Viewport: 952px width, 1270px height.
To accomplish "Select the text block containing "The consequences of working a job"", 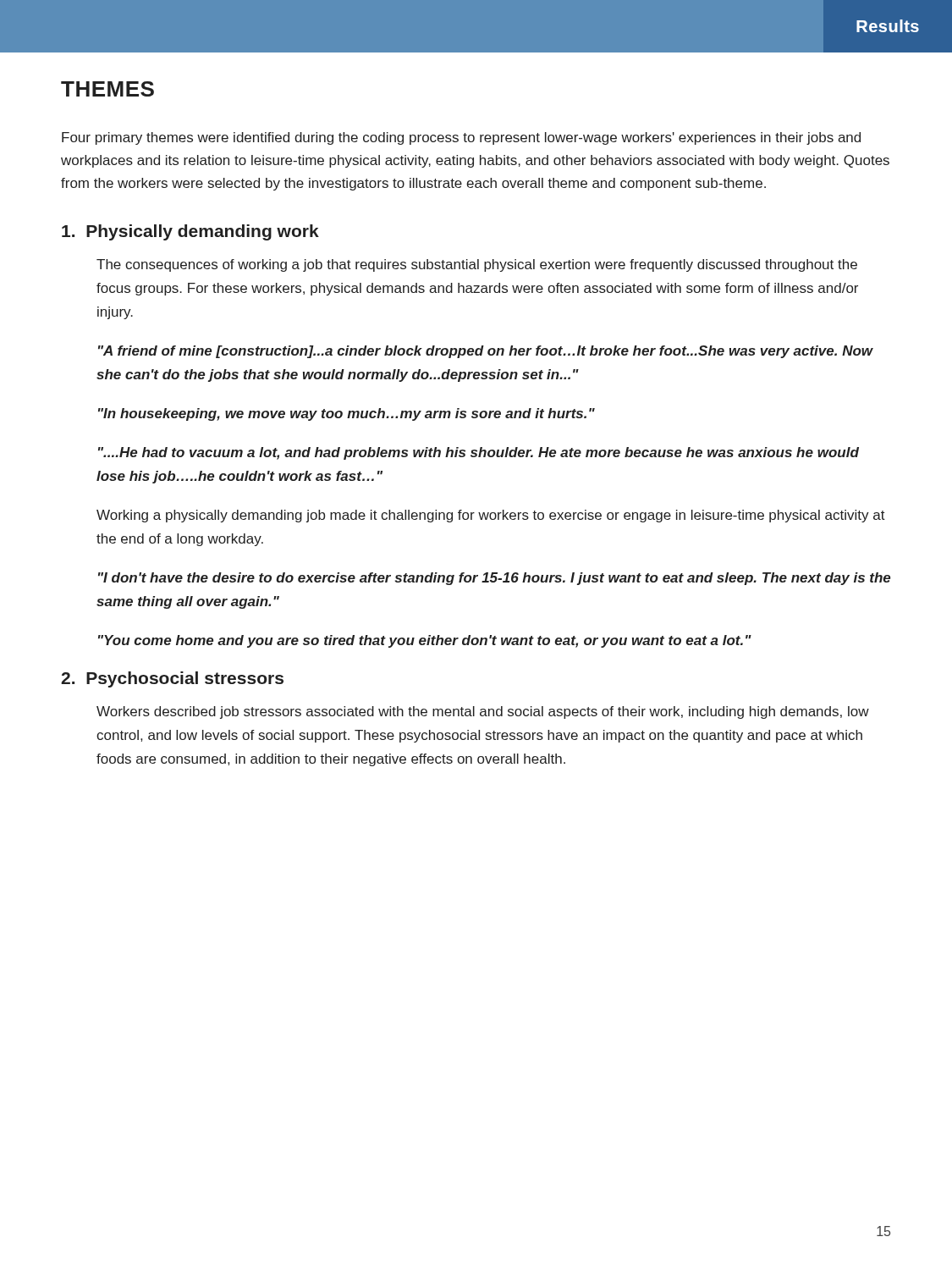I will tap(477, 288).
